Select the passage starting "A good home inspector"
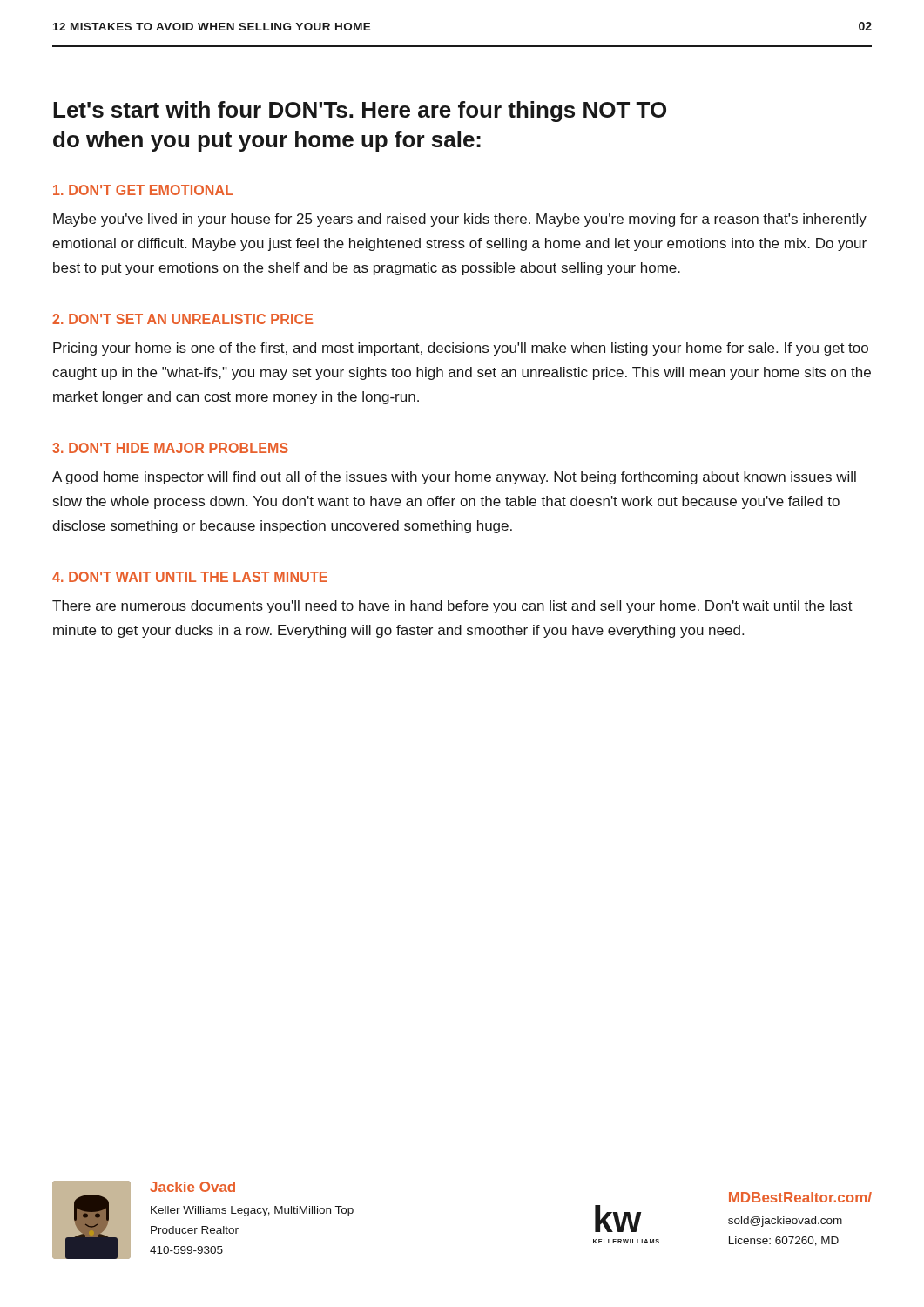 tap(462, 502)
